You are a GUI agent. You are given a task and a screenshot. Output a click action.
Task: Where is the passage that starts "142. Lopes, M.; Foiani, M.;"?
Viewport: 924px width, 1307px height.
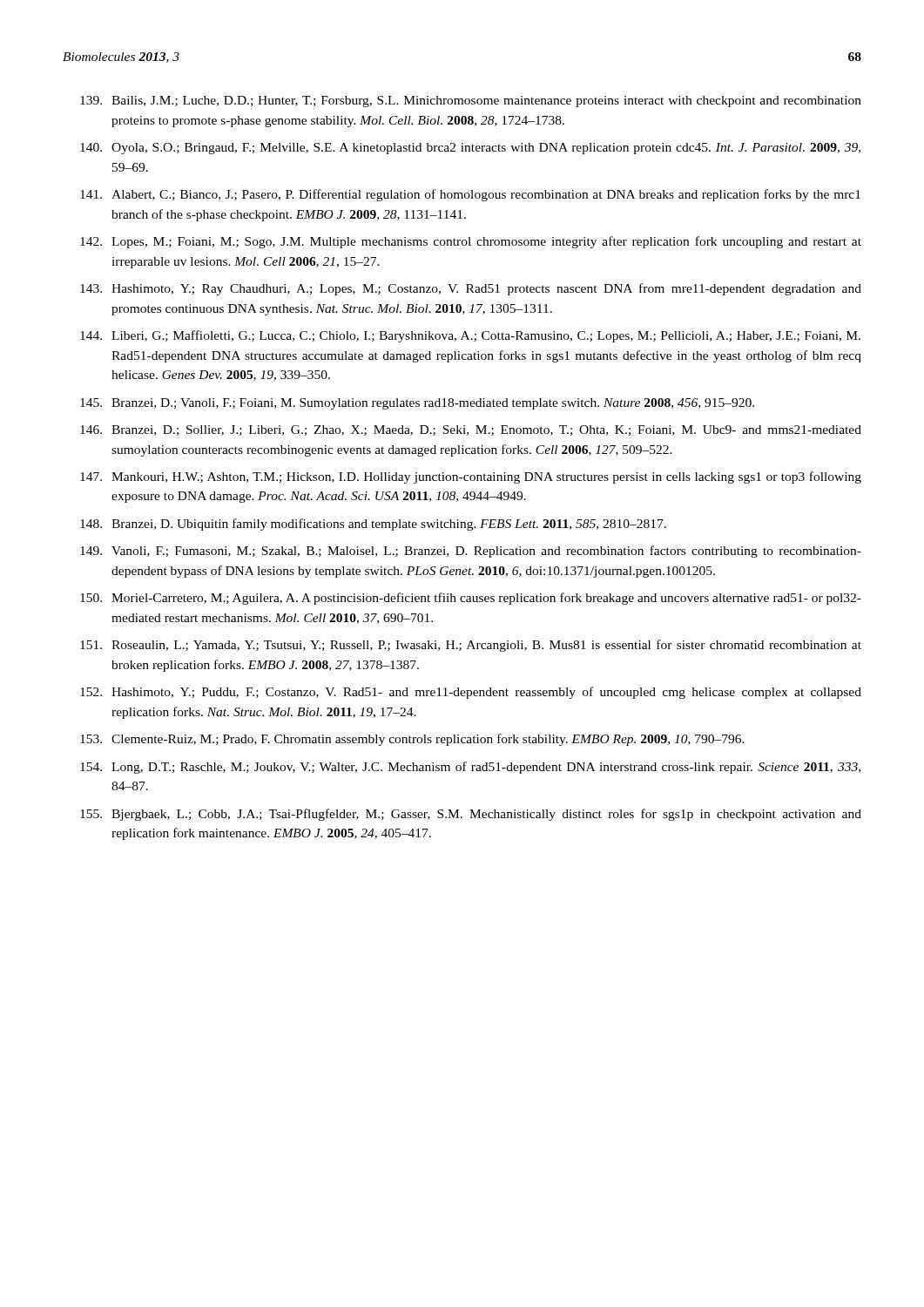(x=462, y=252)
